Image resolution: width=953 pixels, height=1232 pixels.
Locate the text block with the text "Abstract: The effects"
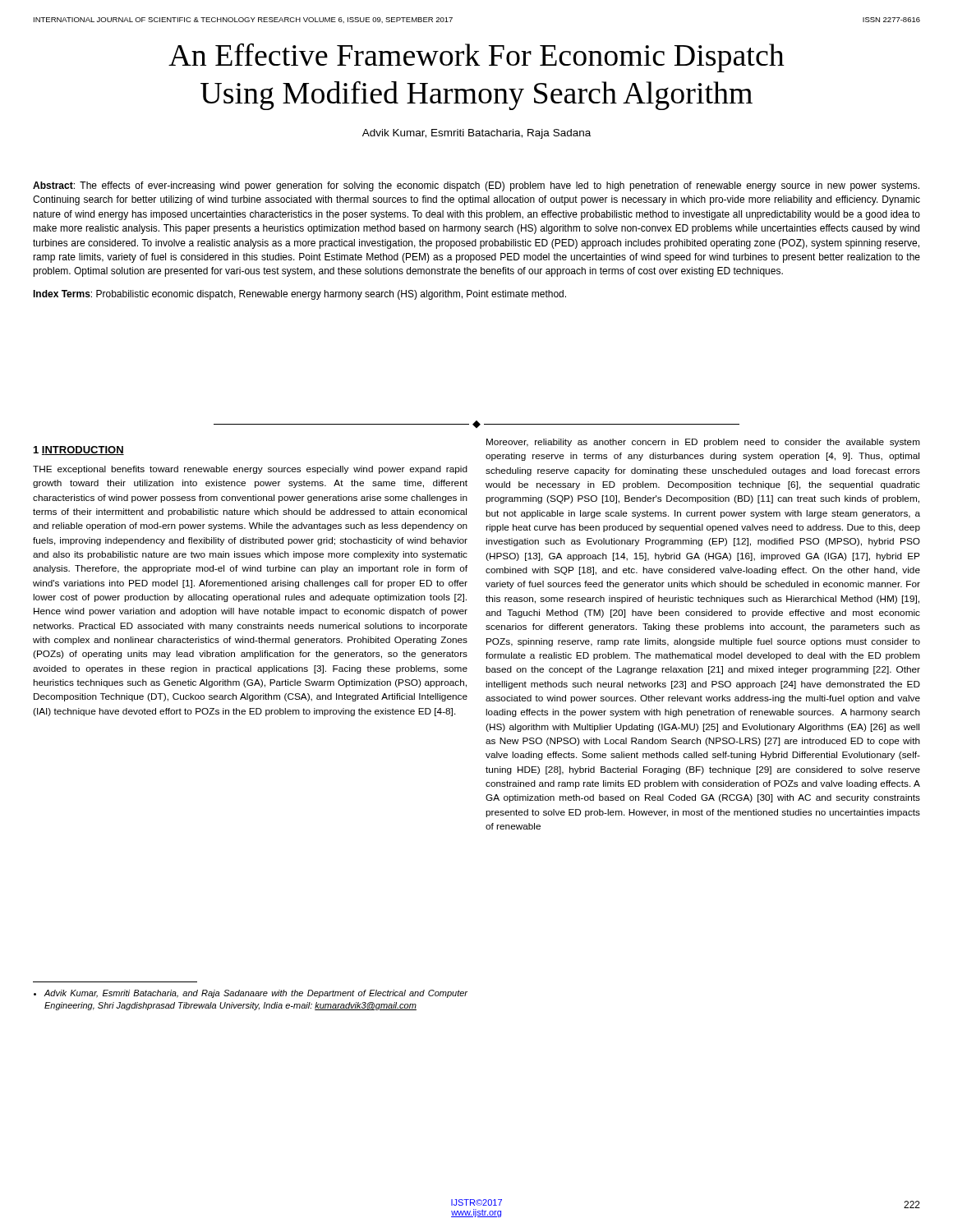476,240
